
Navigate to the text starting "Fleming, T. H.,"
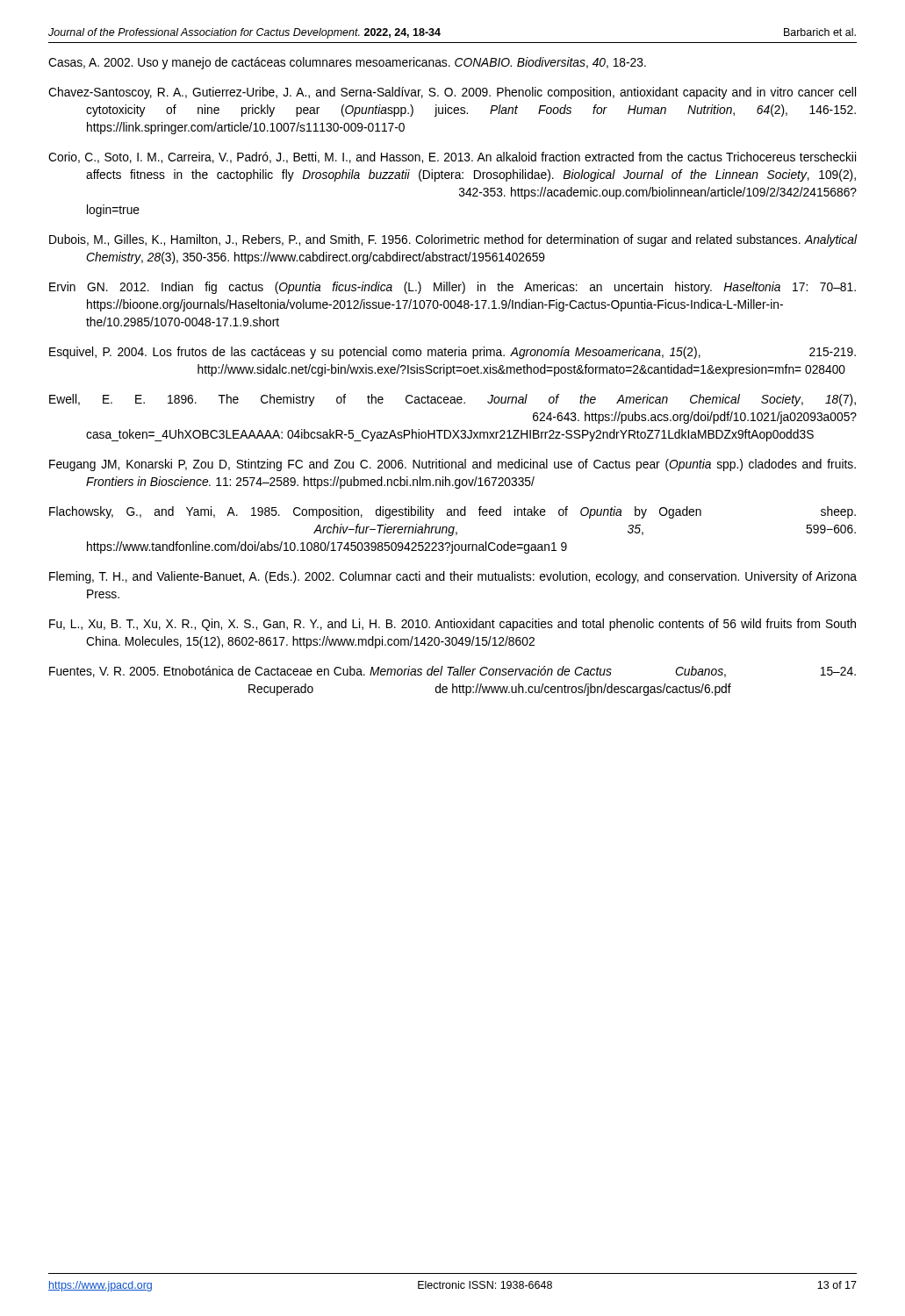coord(452,586)
